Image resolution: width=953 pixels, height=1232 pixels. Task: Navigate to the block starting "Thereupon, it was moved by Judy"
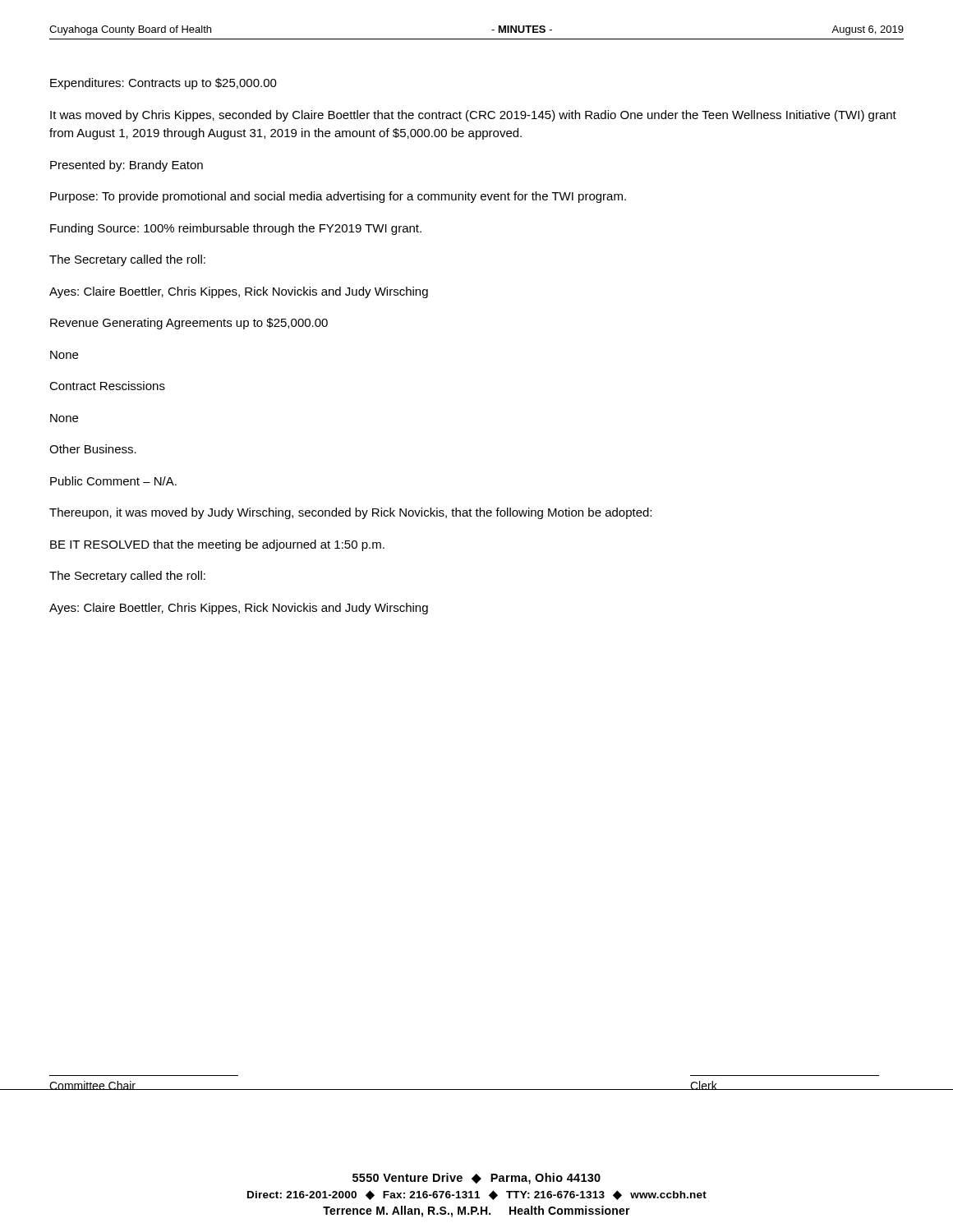pos(351,512)
